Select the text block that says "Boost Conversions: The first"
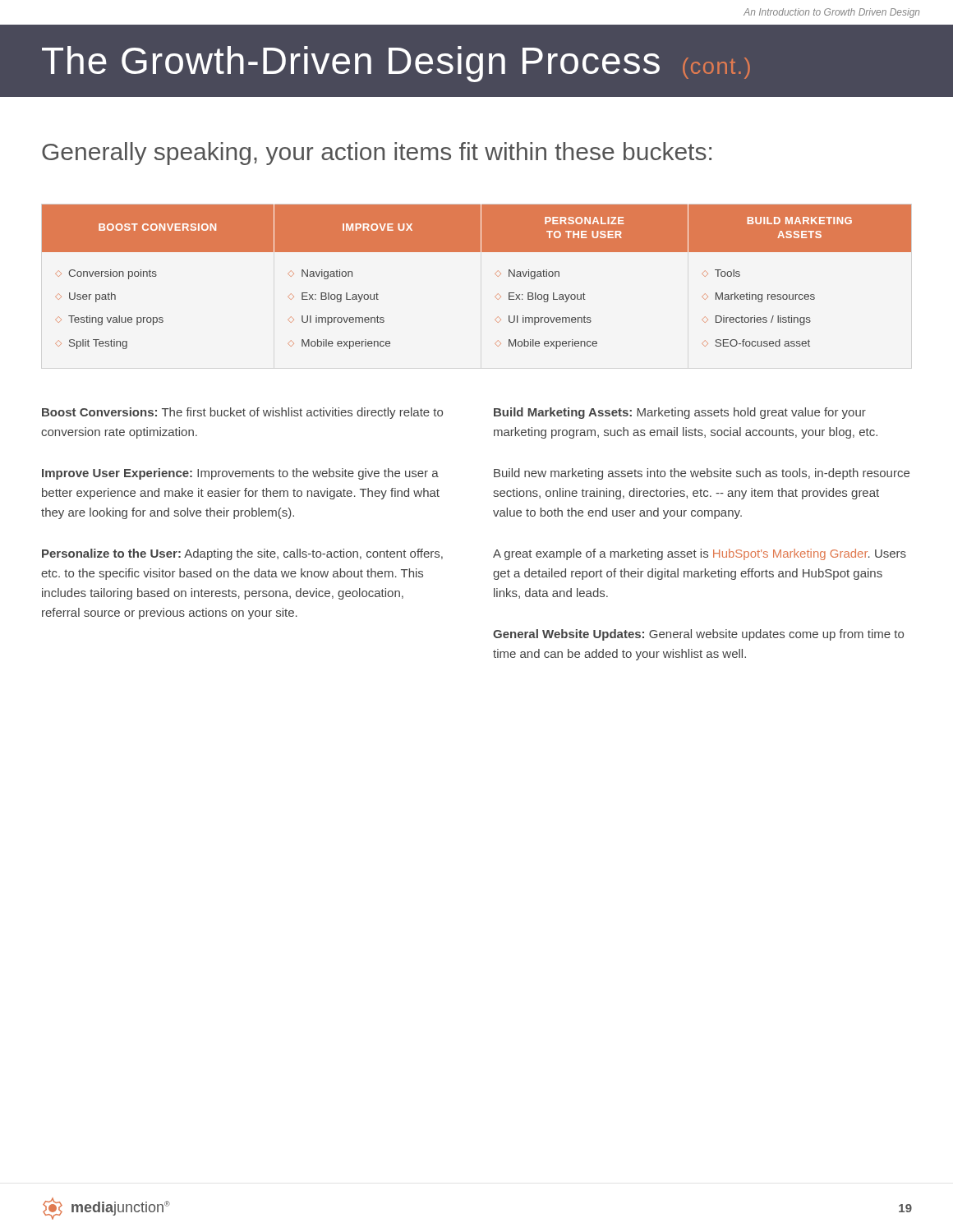Viewport: 953px width, 1232px height. pos(242,422)
